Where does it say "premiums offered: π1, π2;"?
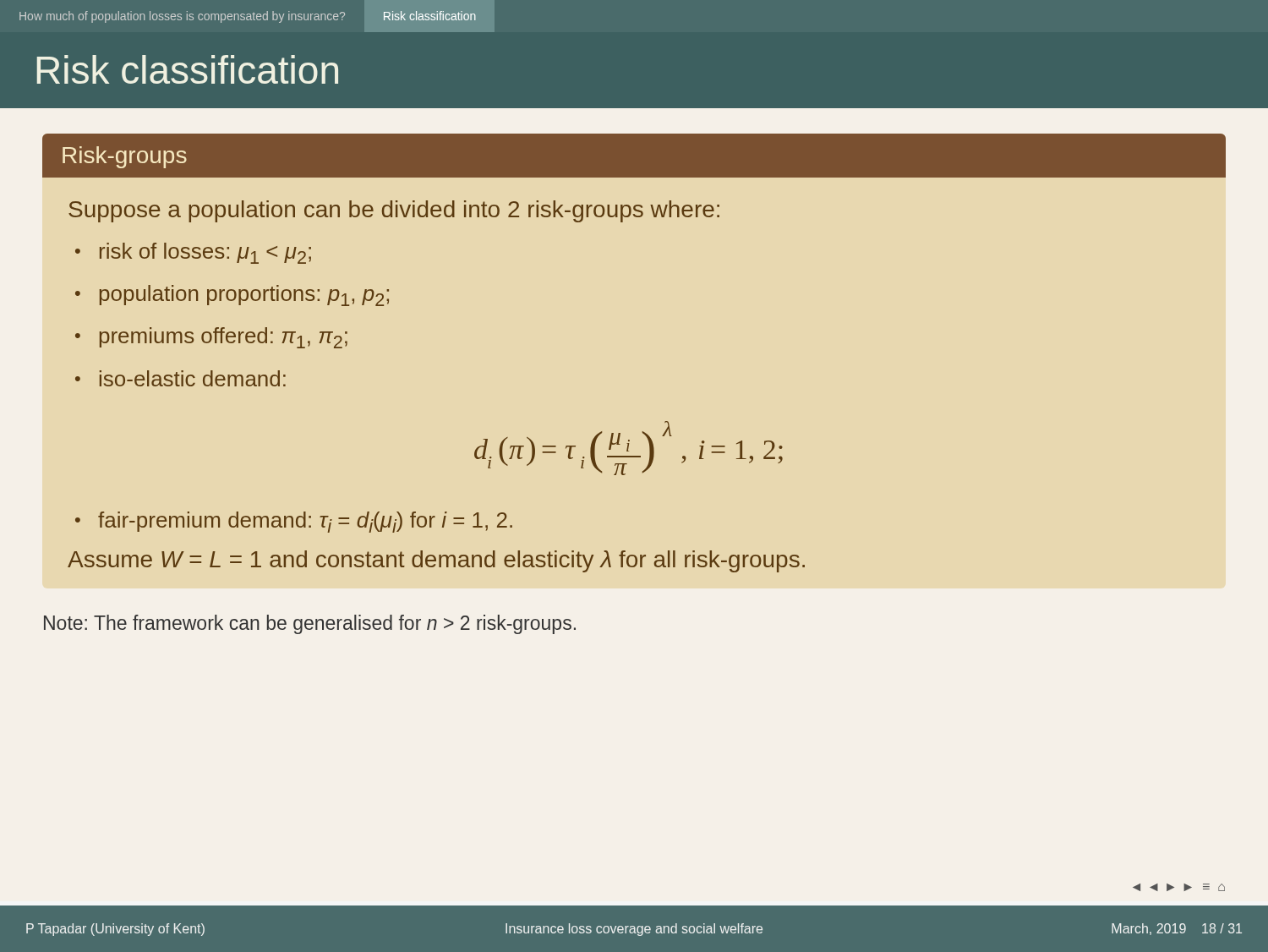 coord(224,338)
